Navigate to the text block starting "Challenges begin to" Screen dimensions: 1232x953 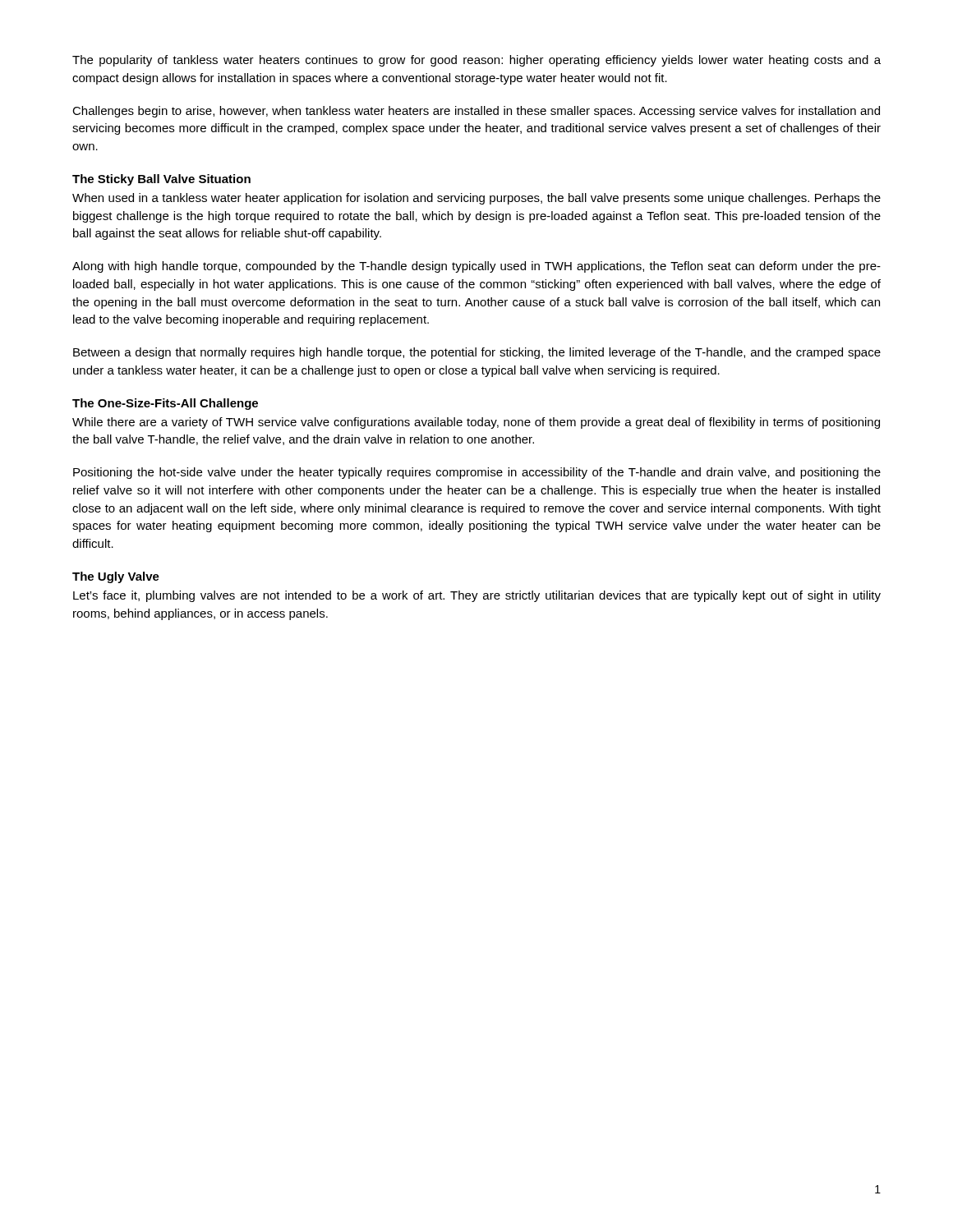pos(476,128)
